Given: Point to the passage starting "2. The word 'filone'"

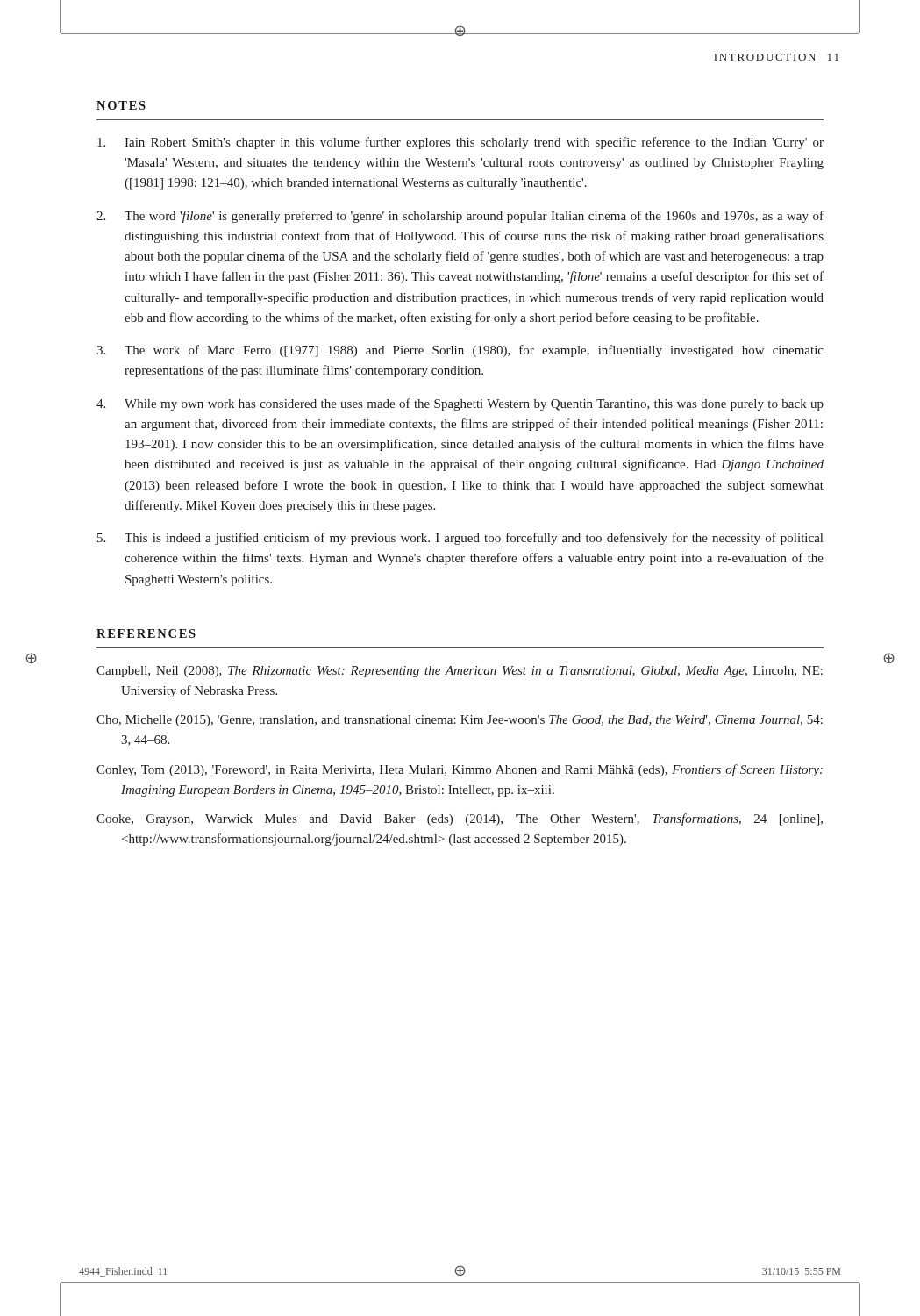Looking at the screenshot, I should pyautogui.click(x=460, y=267).
